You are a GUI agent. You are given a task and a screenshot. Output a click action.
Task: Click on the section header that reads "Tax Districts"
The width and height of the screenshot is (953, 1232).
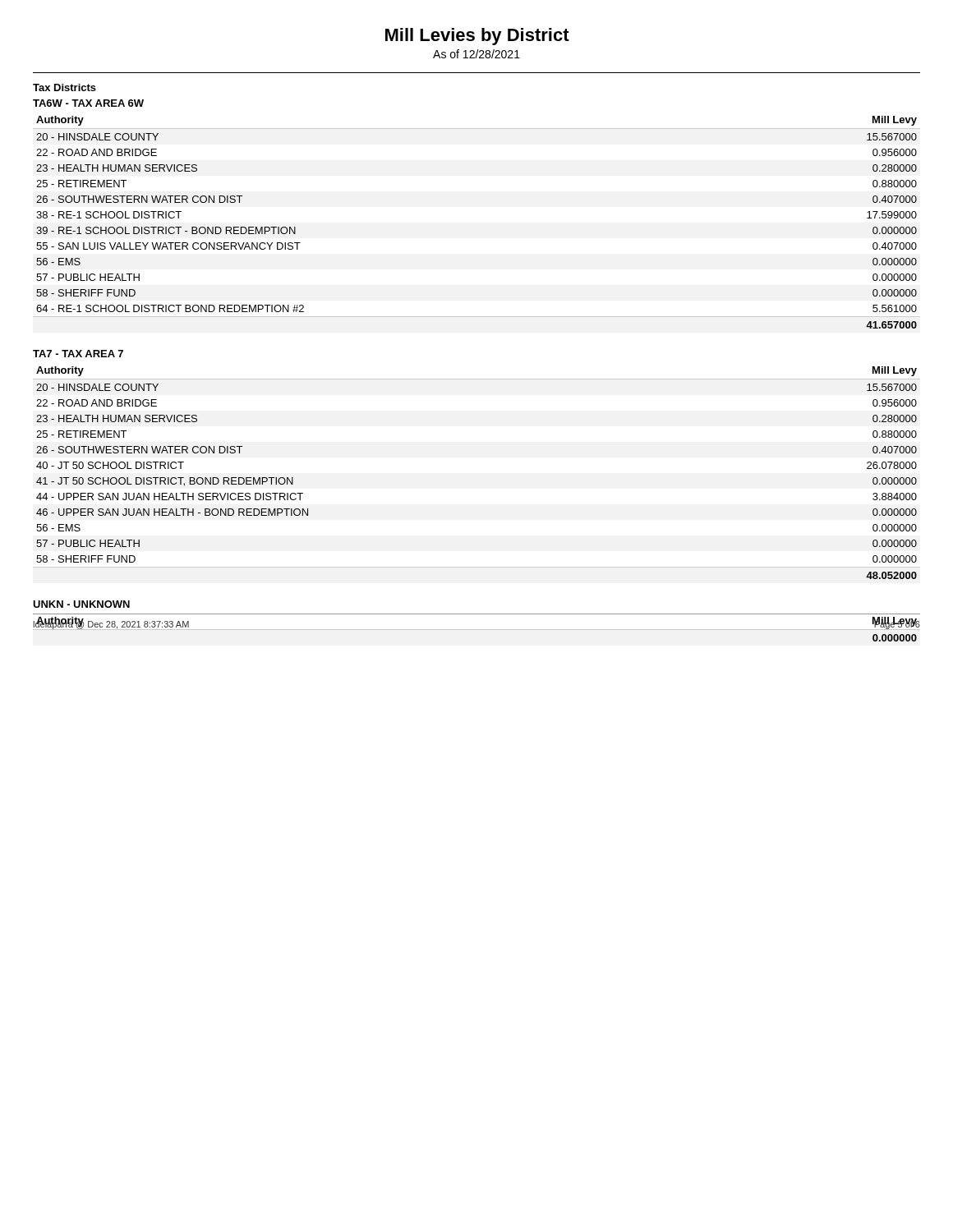click(x=65, y=87)
